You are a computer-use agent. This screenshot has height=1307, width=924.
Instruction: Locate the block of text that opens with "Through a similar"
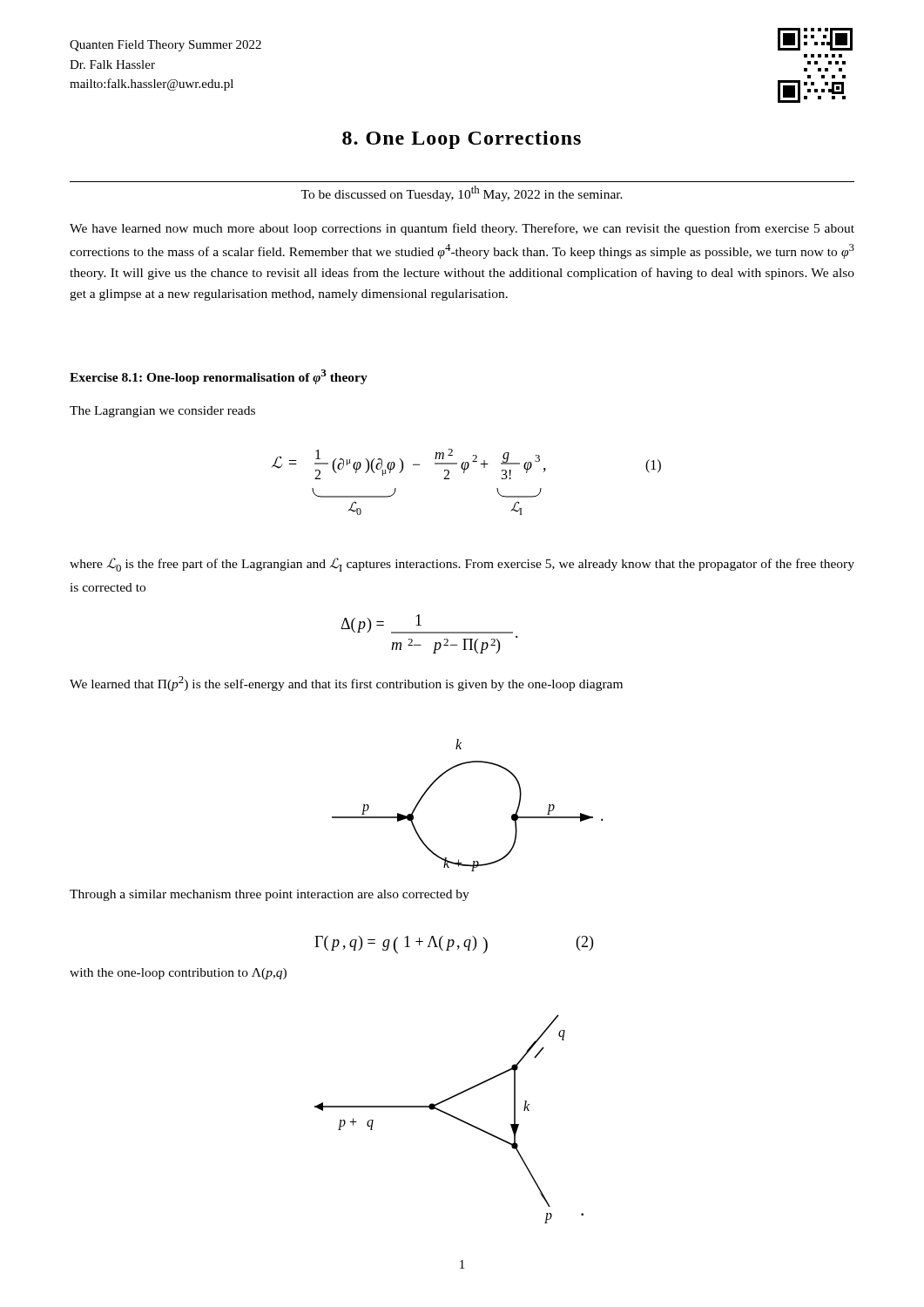click(269, 894)
